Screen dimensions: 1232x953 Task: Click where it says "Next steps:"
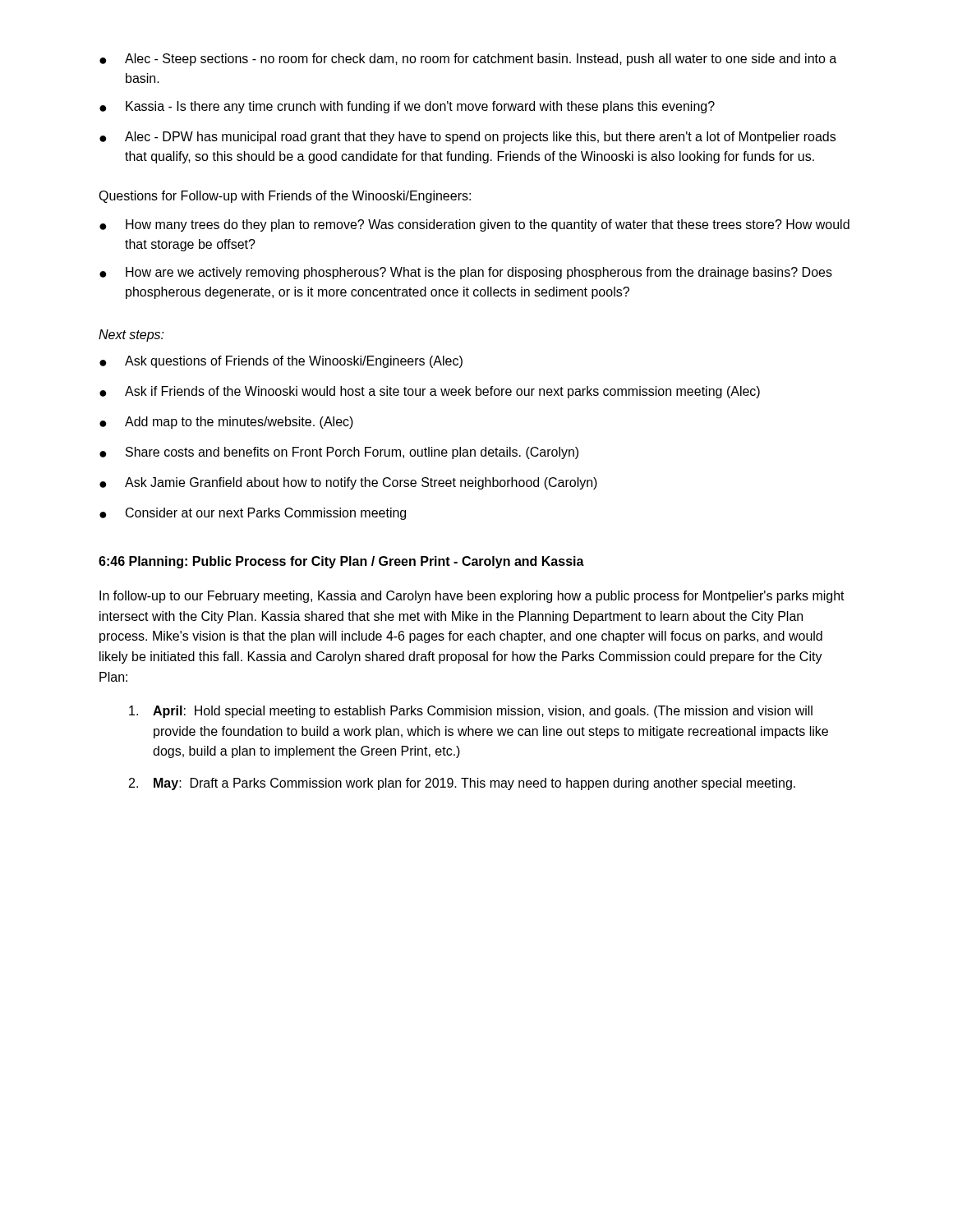(x=131, y=335)
